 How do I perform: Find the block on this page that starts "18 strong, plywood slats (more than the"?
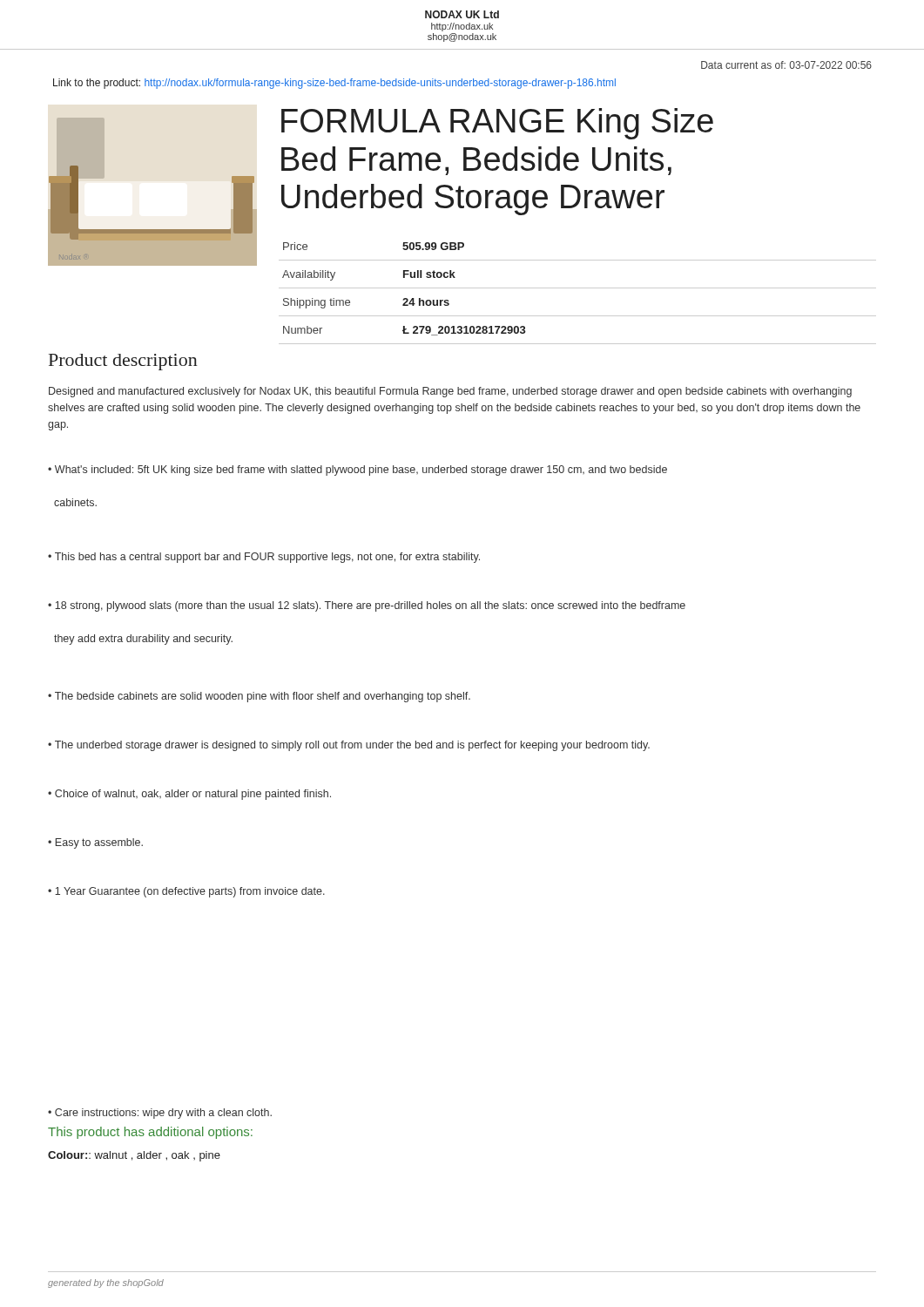click(367, 606)
